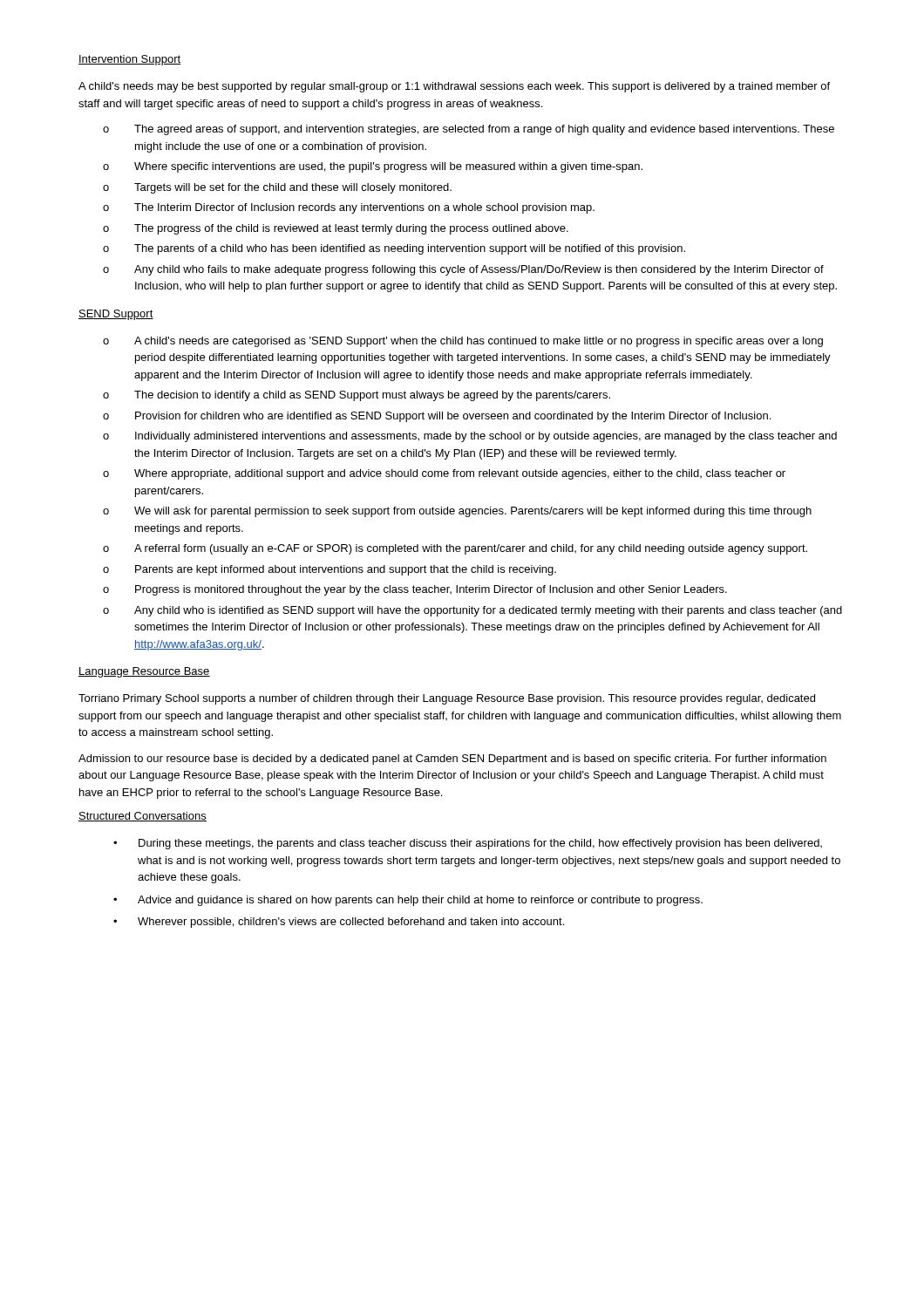Click the passage that begins "o Targets will be set for"
This screenshot has height=1308, width=924.
[x=277, y=188]
